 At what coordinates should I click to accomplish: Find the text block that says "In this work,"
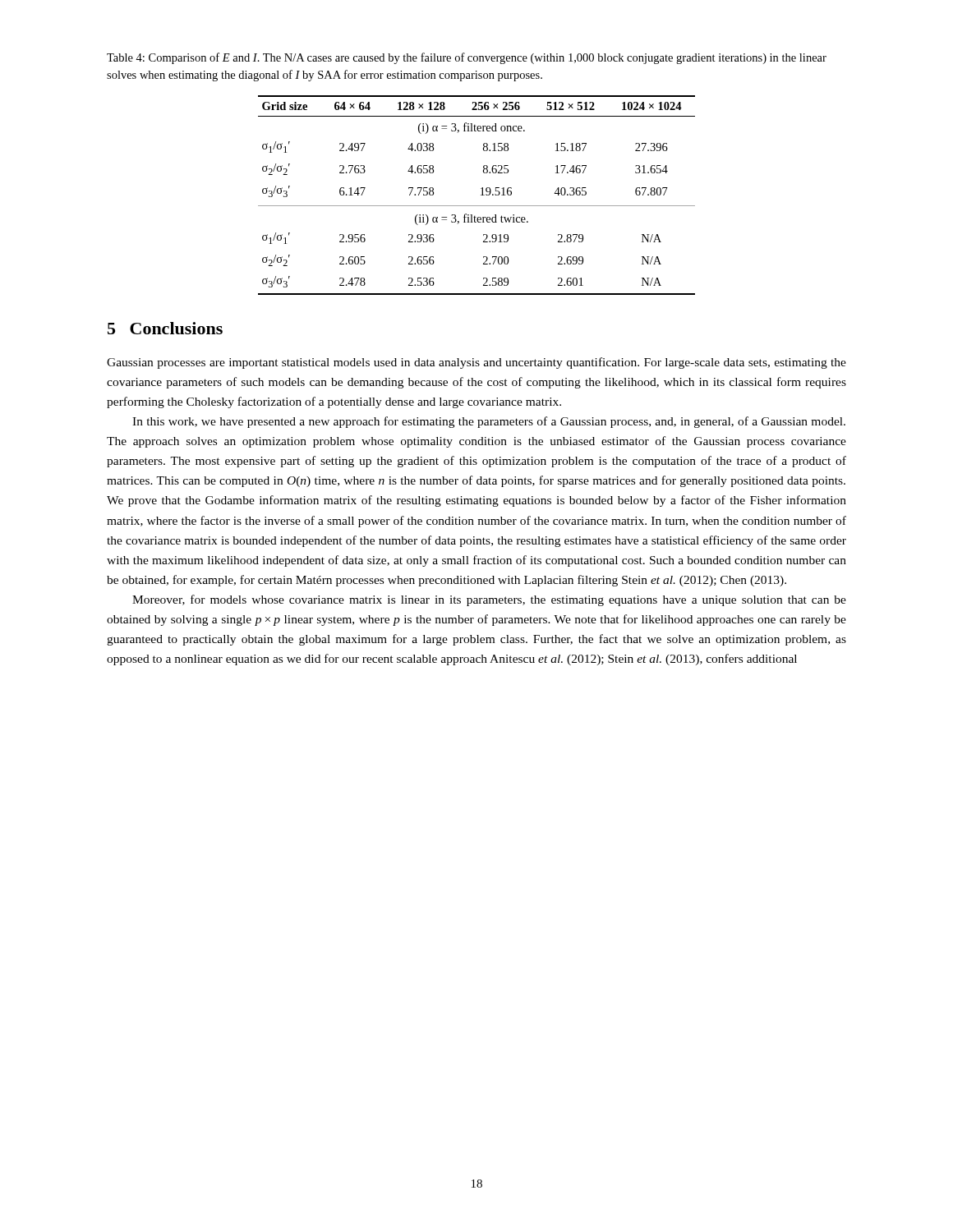click(x=476, y=501)
